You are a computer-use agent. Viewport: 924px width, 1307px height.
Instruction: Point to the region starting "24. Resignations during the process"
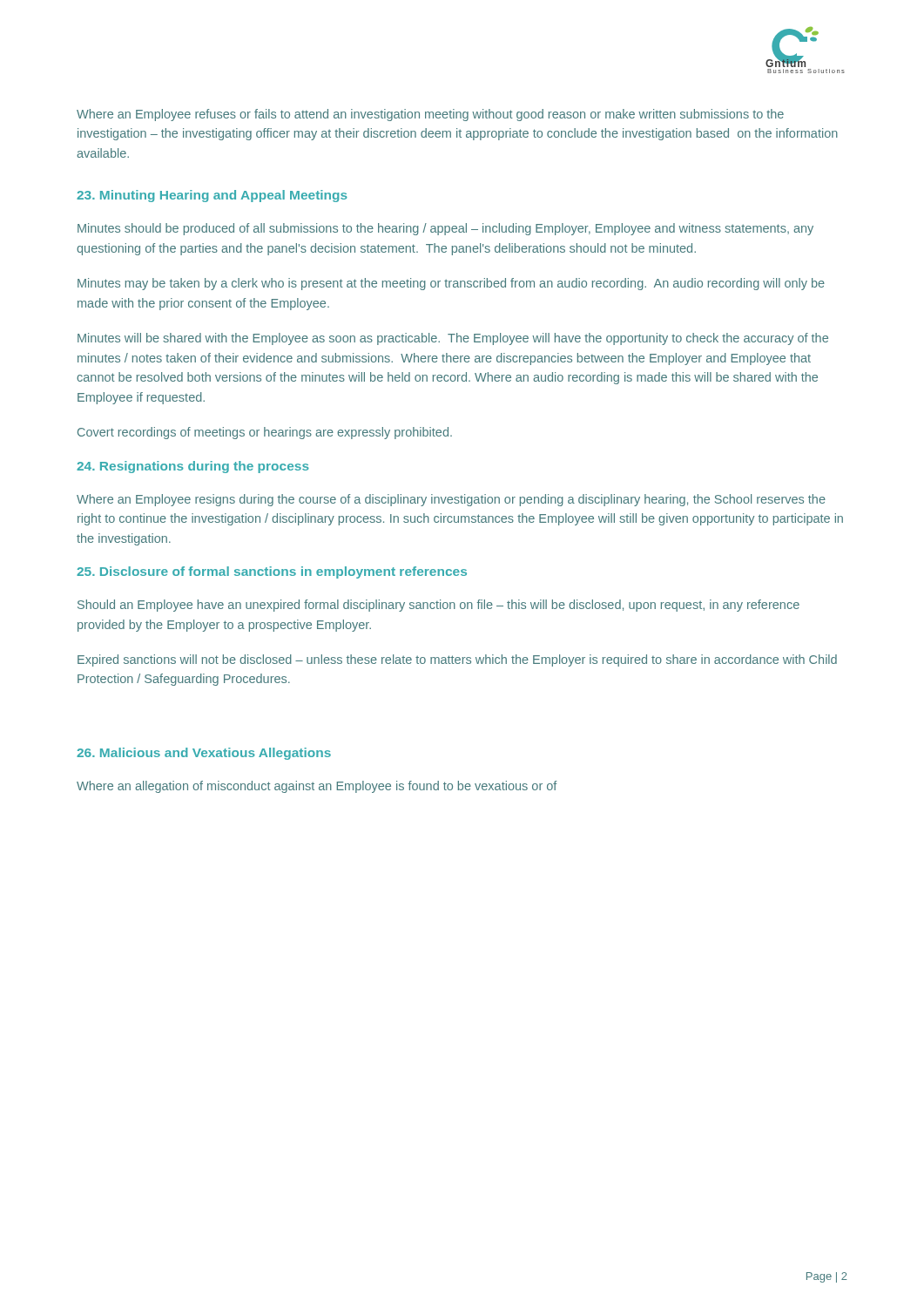[193, 465]
